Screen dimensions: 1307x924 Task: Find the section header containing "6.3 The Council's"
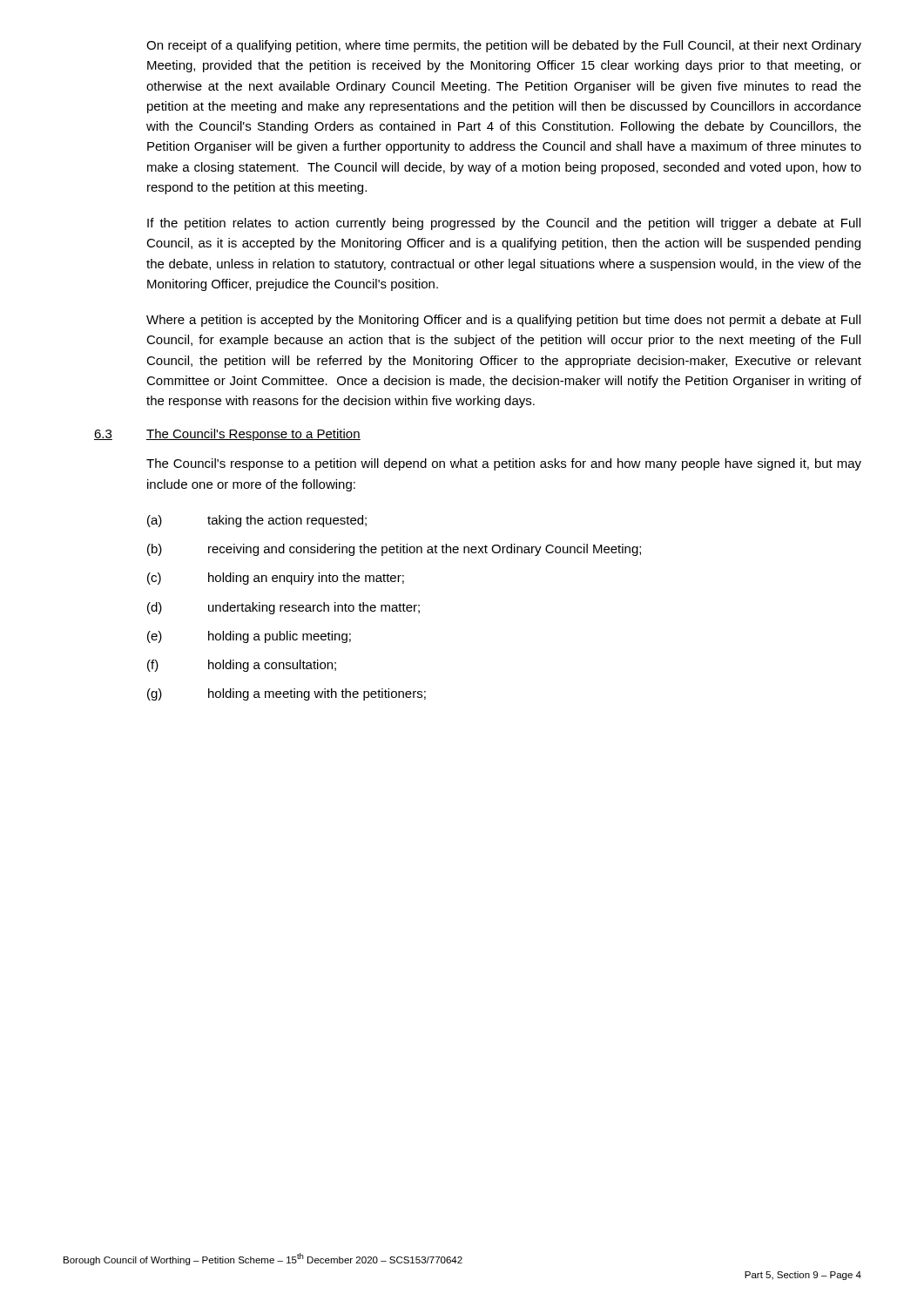(227, 434)
